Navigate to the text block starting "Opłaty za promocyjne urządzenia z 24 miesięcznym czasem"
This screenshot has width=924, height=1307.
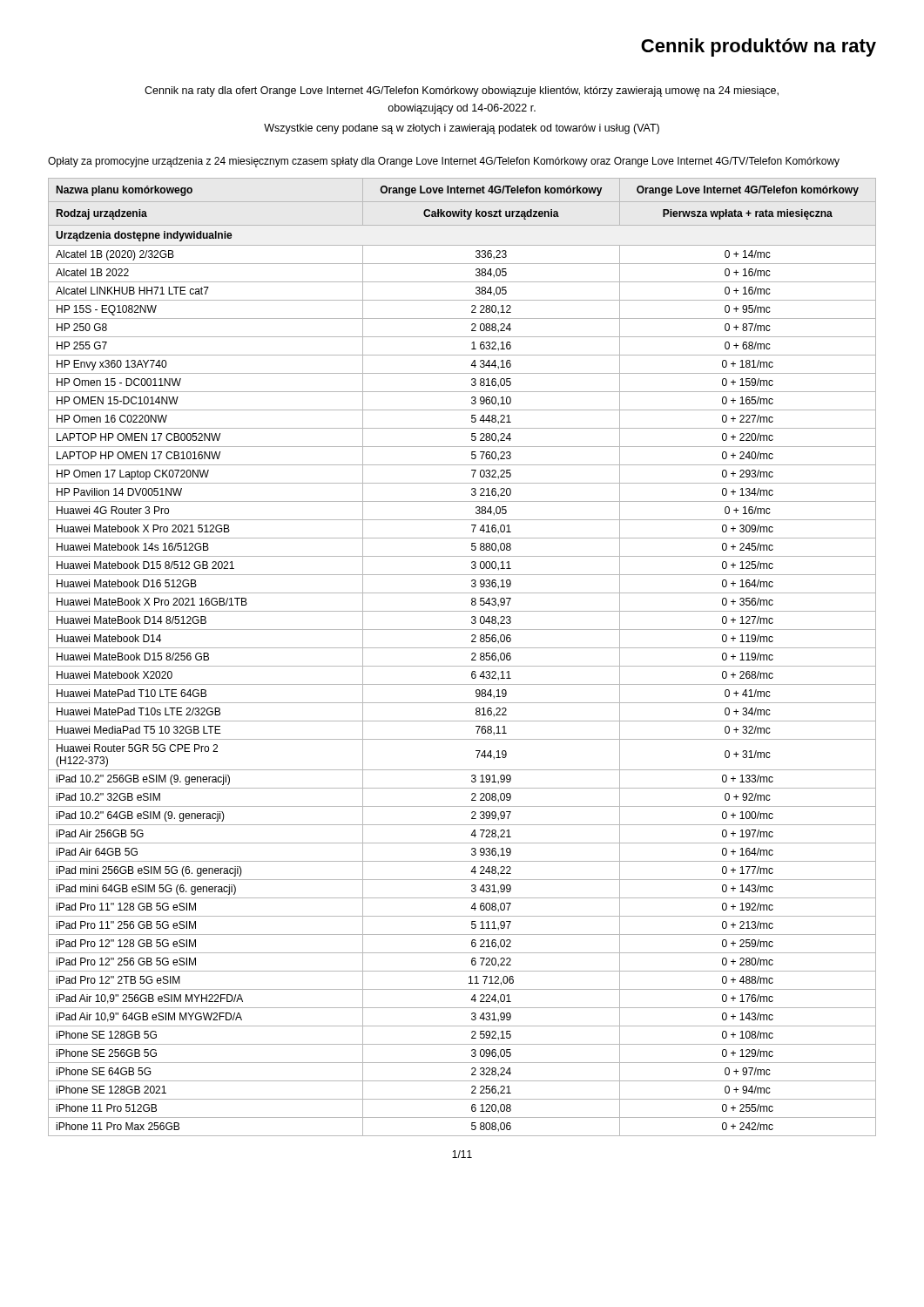(x=444, y=161)
